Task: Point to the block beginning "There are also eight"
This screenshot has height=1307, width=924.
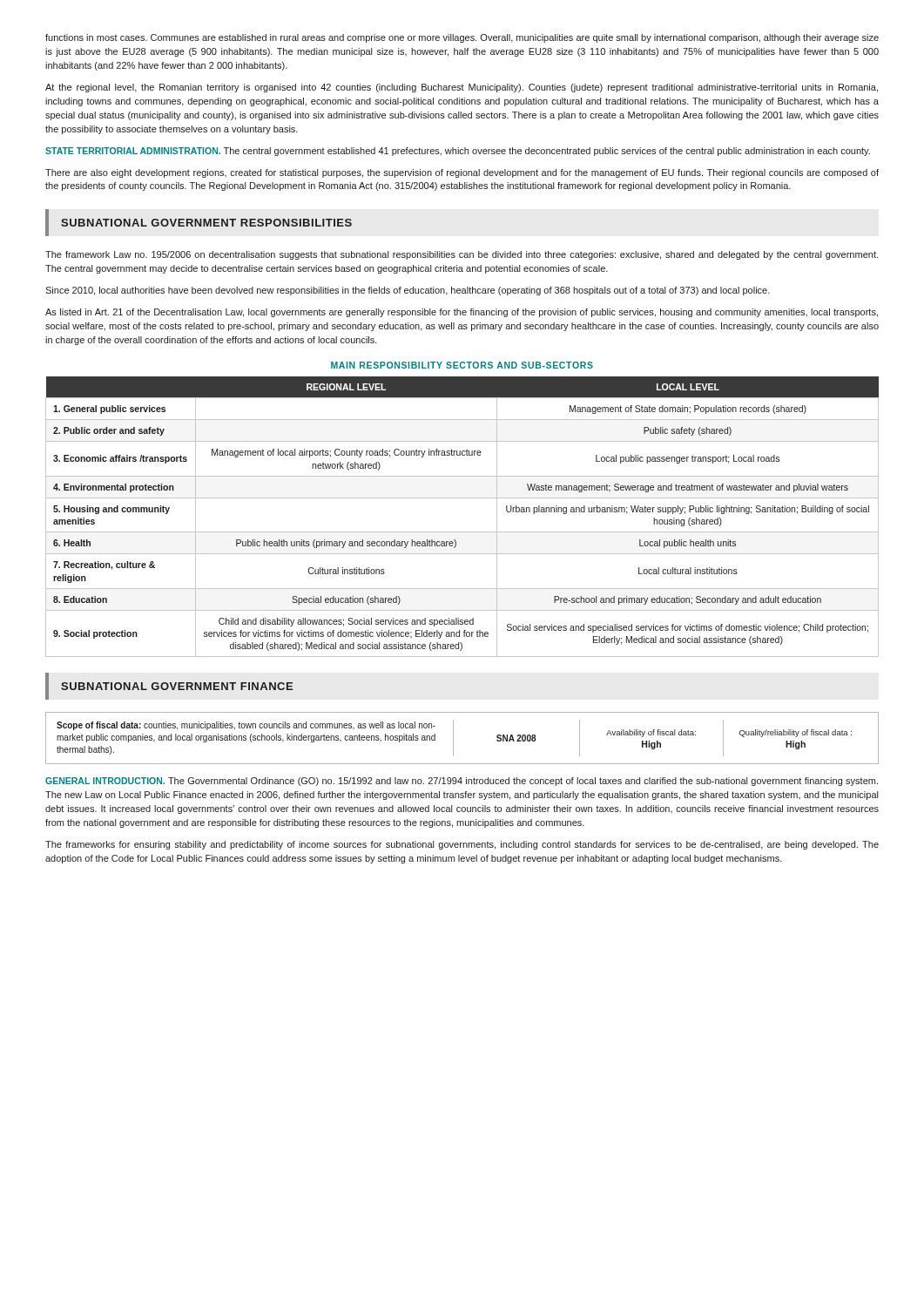Action: pos(462,180)
